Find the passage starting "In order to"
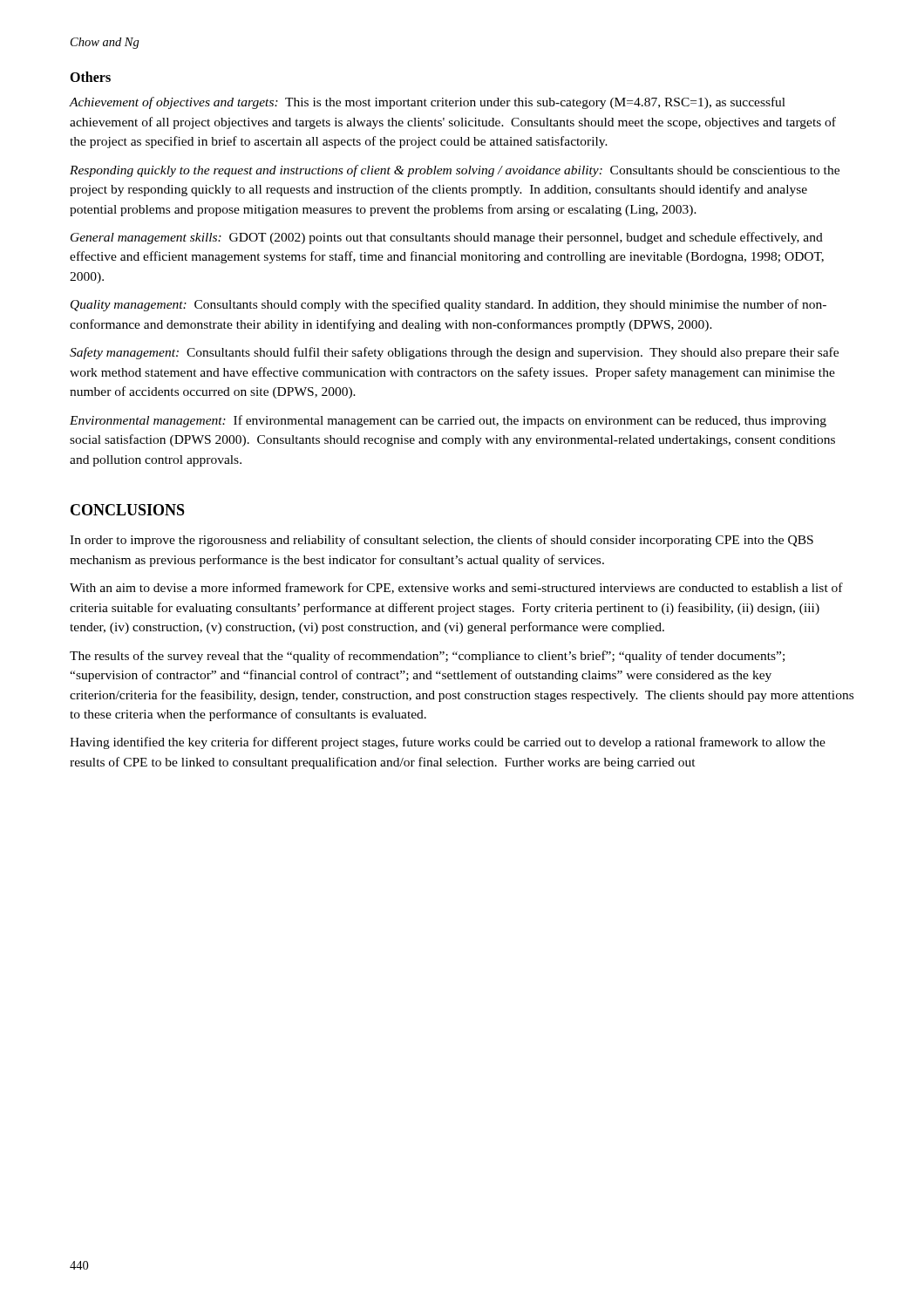 coord(462,550)
